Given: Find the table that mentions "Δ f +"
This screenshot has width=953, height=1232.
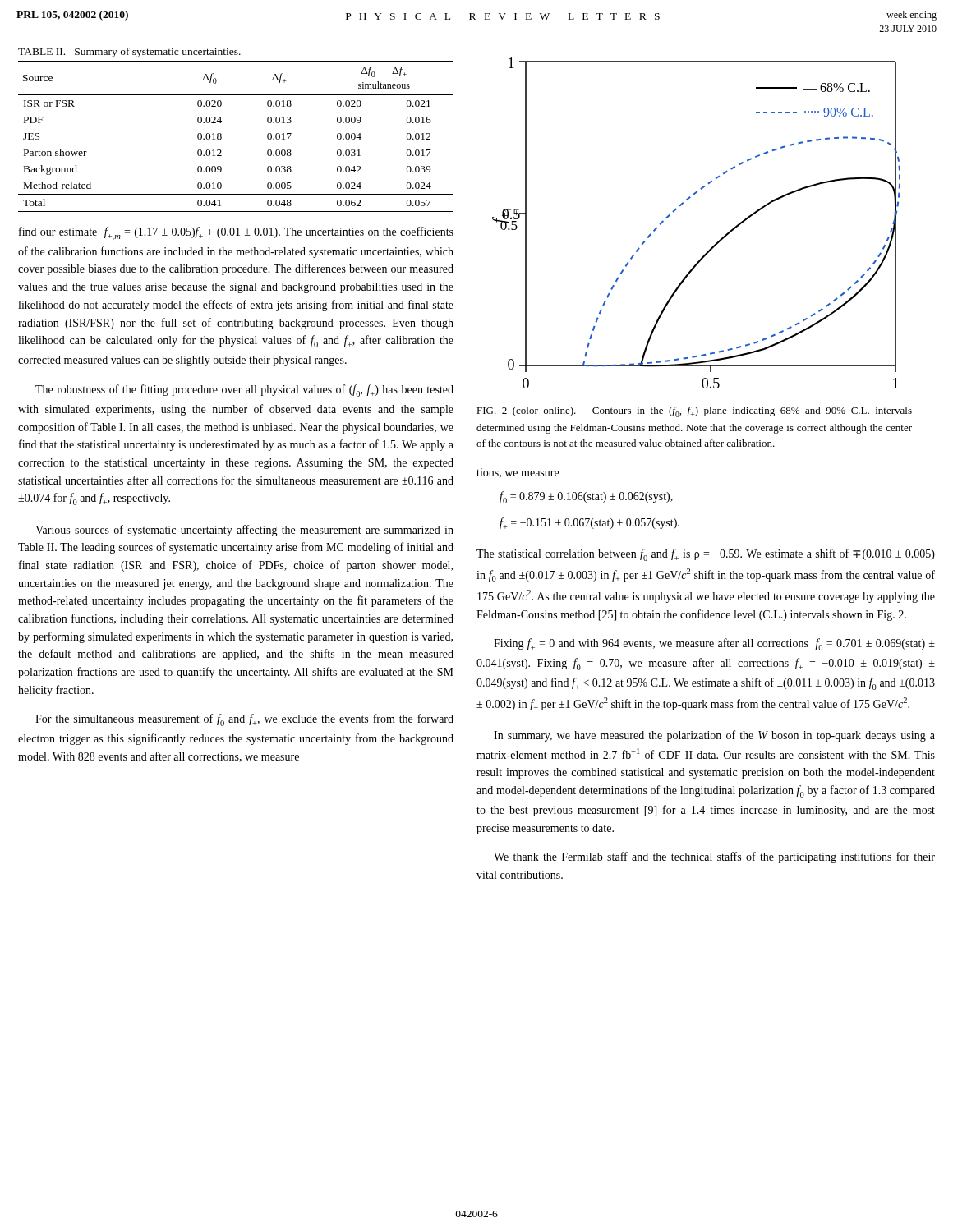Looking at the screenshot, I should tap(236, 136).
